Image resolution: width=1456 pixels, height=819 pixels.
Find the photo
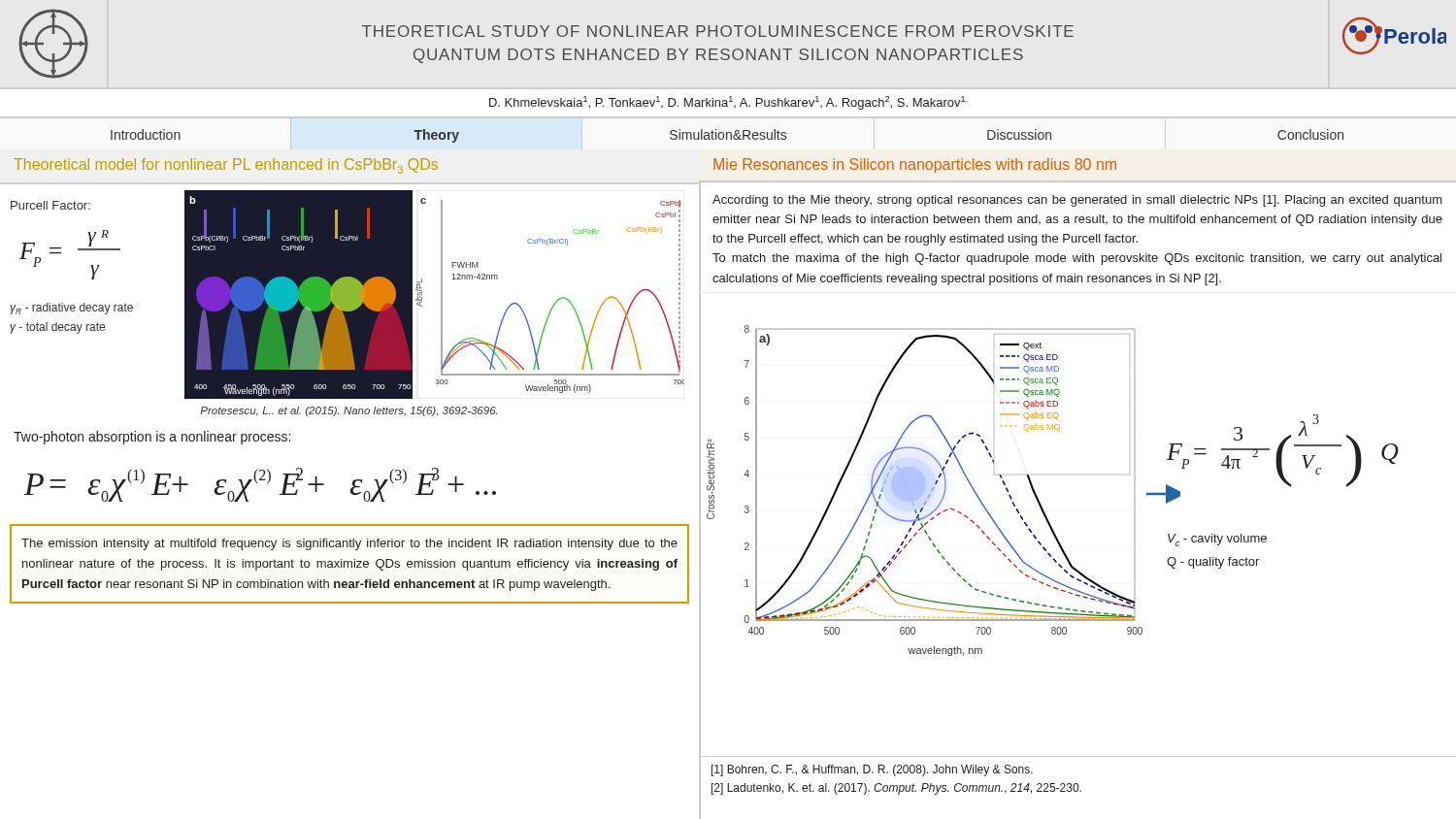tap(434, 295)
